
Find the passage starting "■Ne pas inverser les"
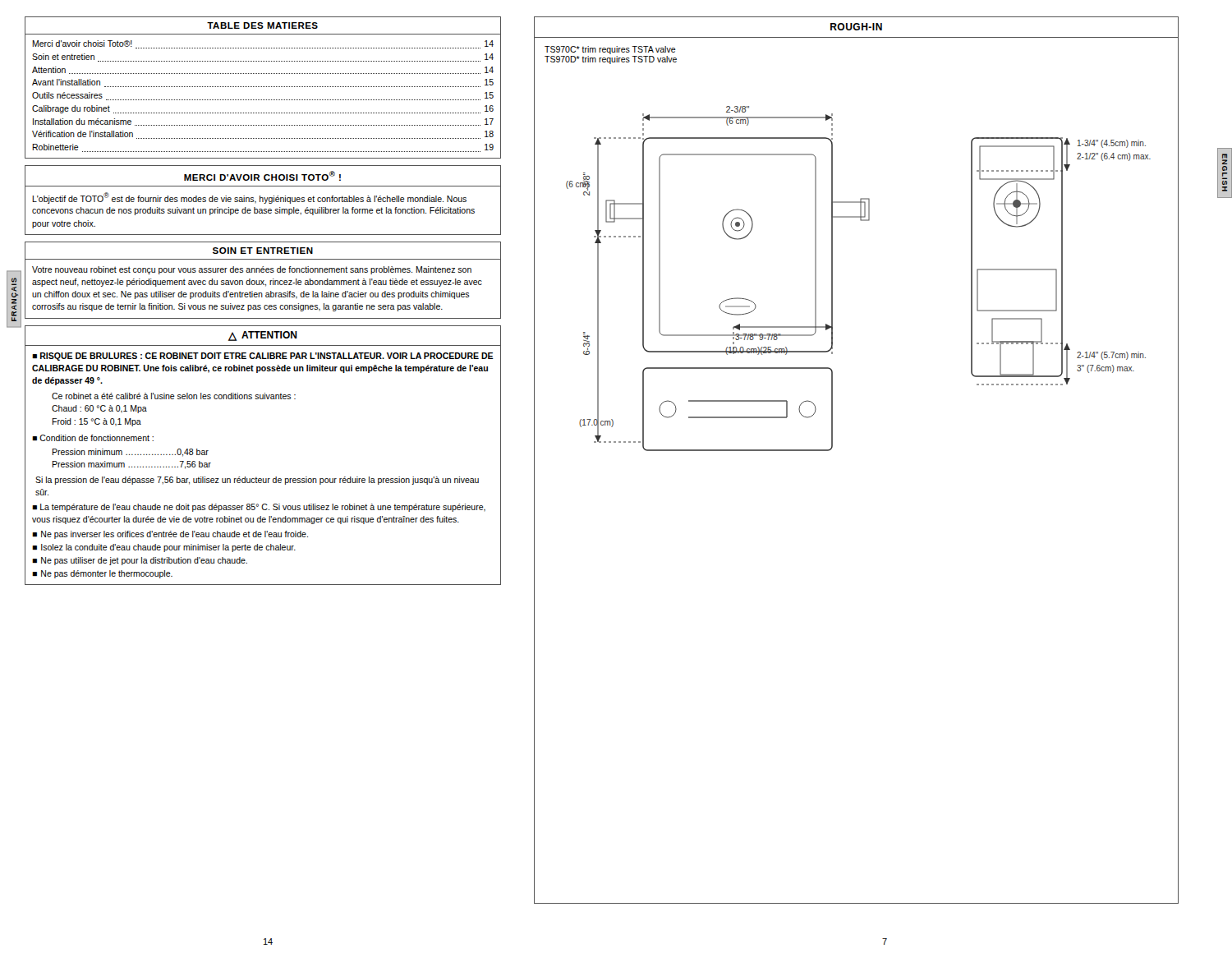pyautogui.click(x=170, y=535)
